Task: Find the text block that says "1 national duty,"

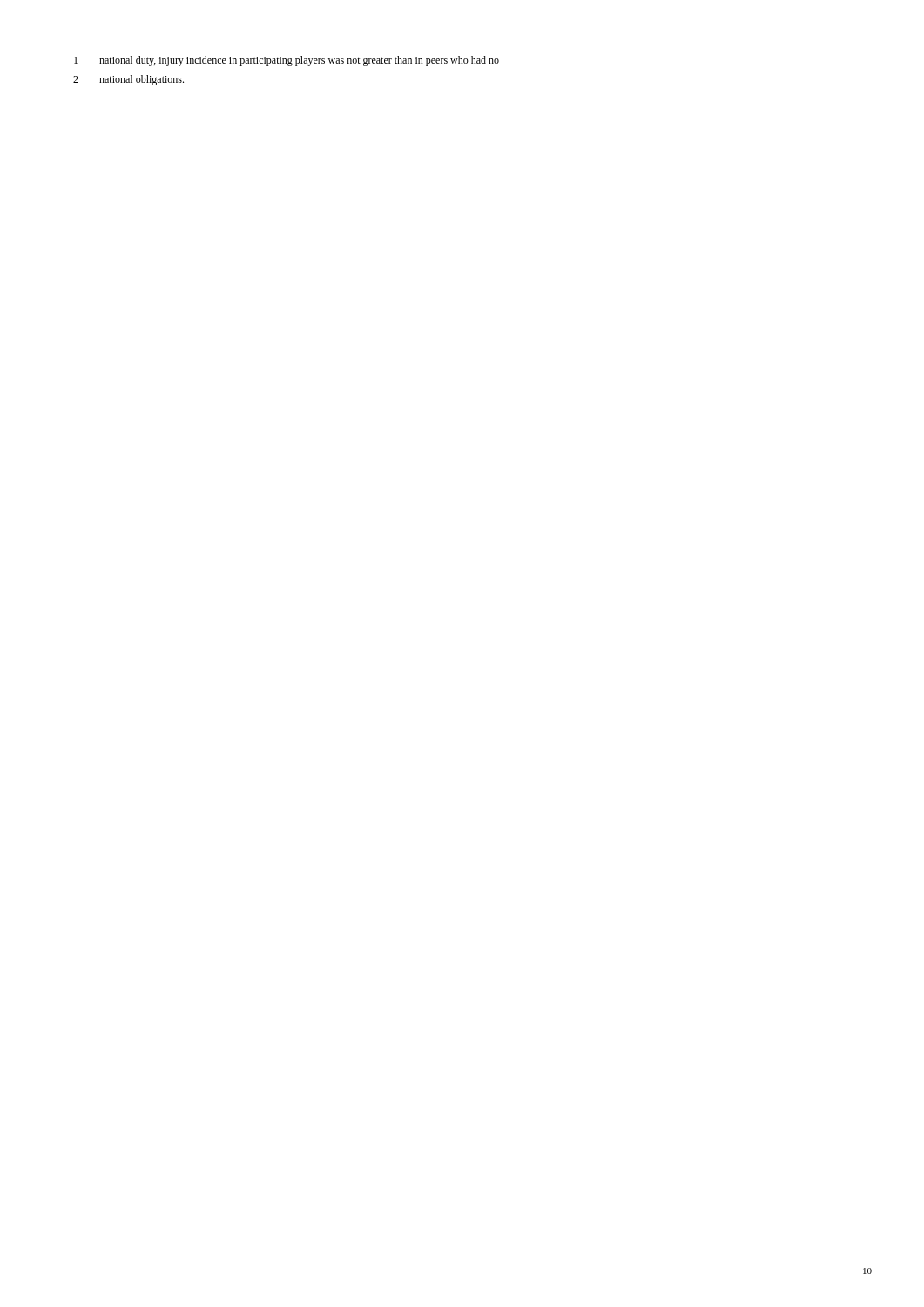Action: [x=462, y=70]
